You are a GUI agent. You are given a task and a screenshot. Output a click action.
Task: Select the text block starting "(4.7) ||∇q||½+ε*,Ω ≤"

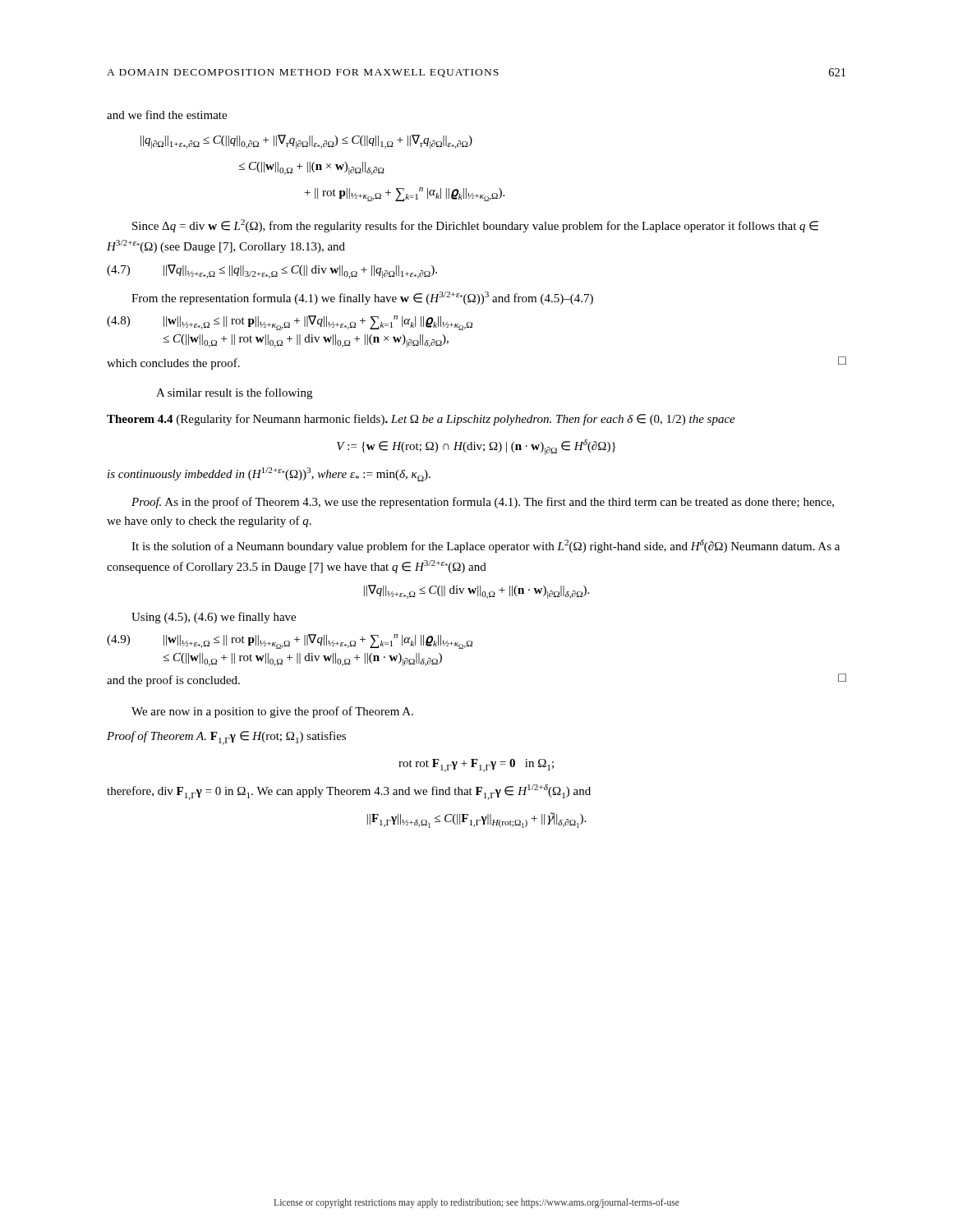click(272, 271)
